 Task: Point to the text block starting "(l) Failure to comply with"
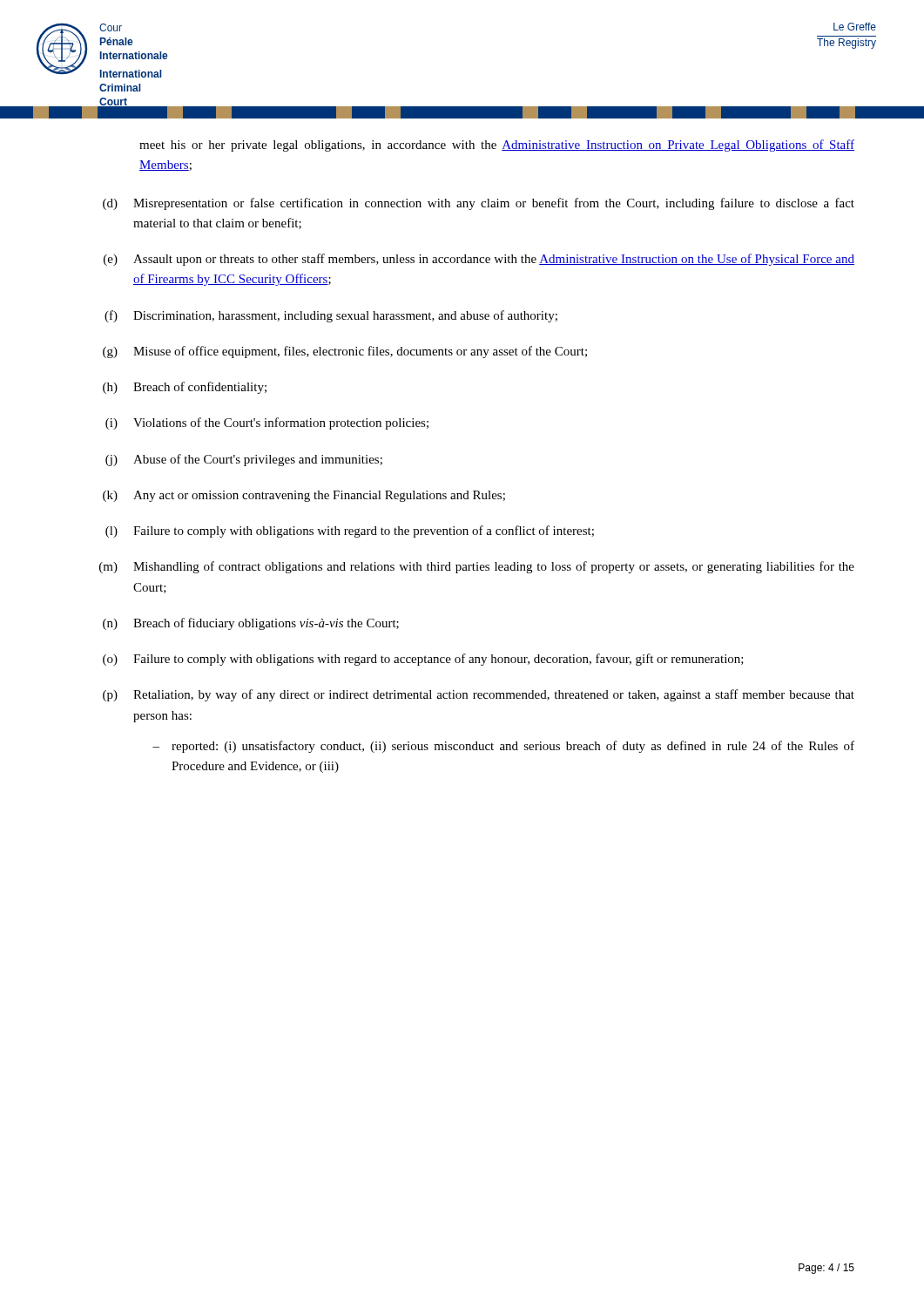pyautogui.click(x=462, y=531)
